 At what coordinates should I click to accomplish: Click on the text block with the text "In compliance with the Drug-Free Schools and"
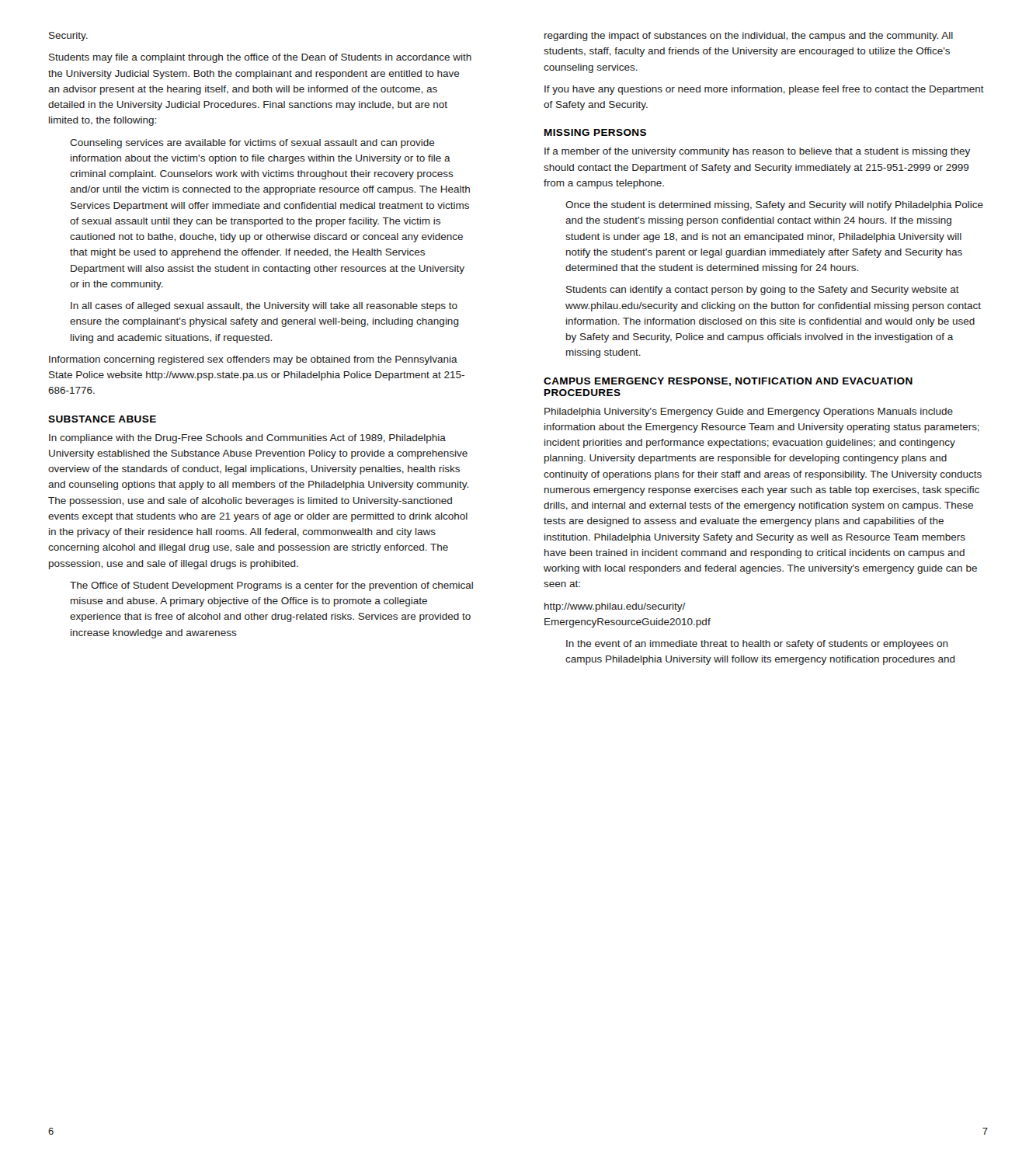coord(261,501)
